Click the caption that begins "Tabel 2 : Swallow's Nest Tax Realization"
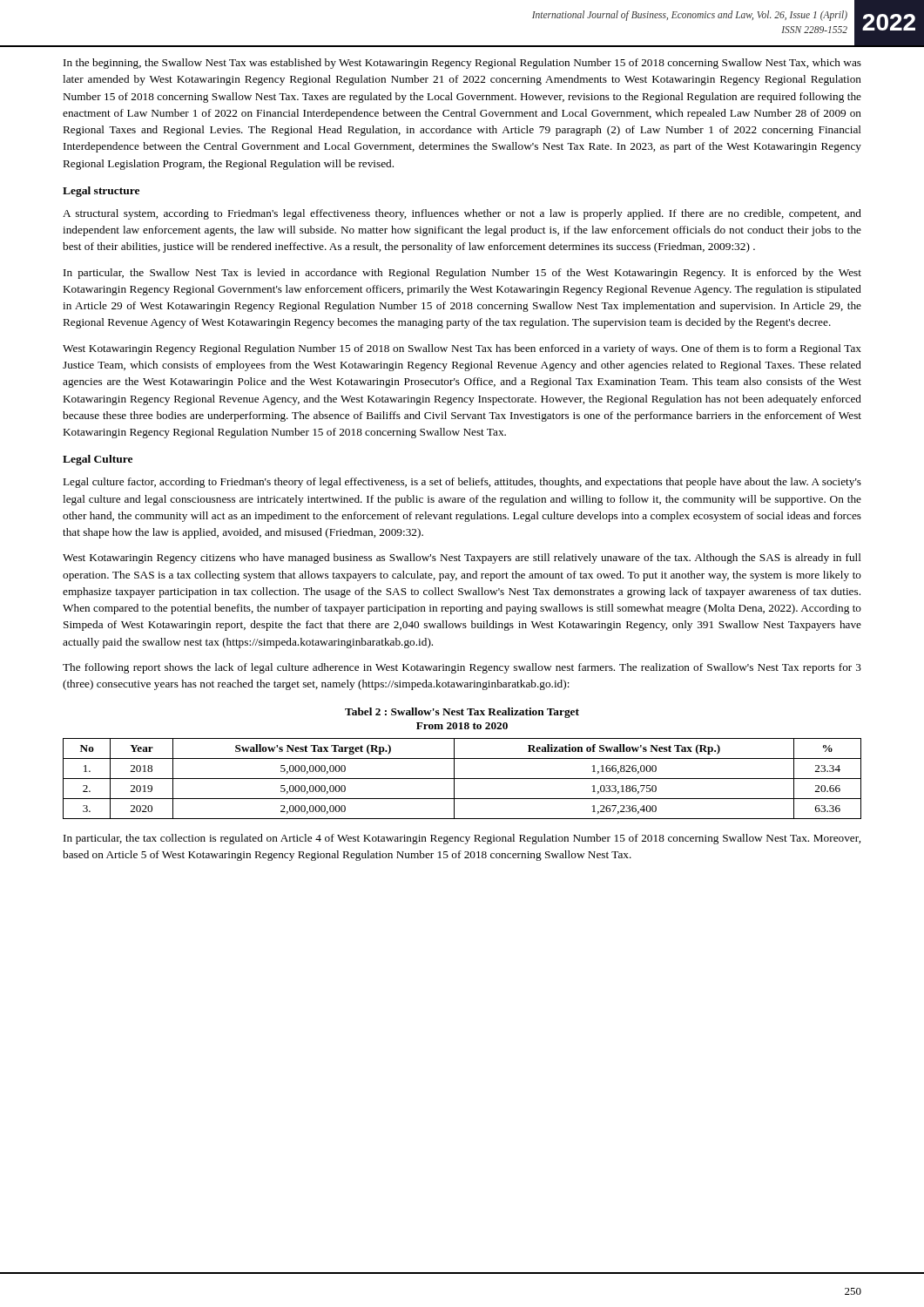This screenshot has height=1307, width=924. pyautogui.click(x=462, y=718)
